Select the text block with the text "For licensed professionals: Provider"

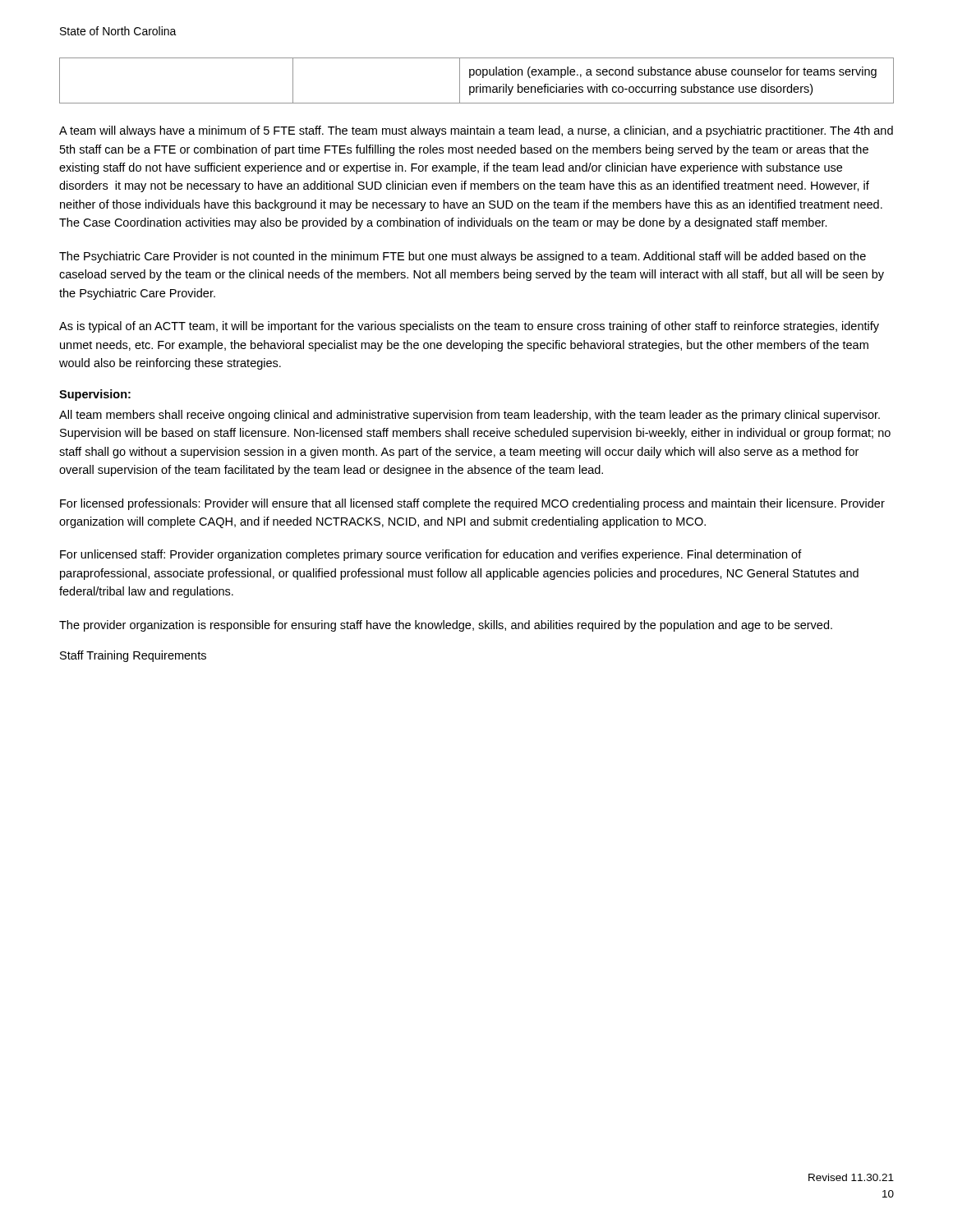pos(472,512)
